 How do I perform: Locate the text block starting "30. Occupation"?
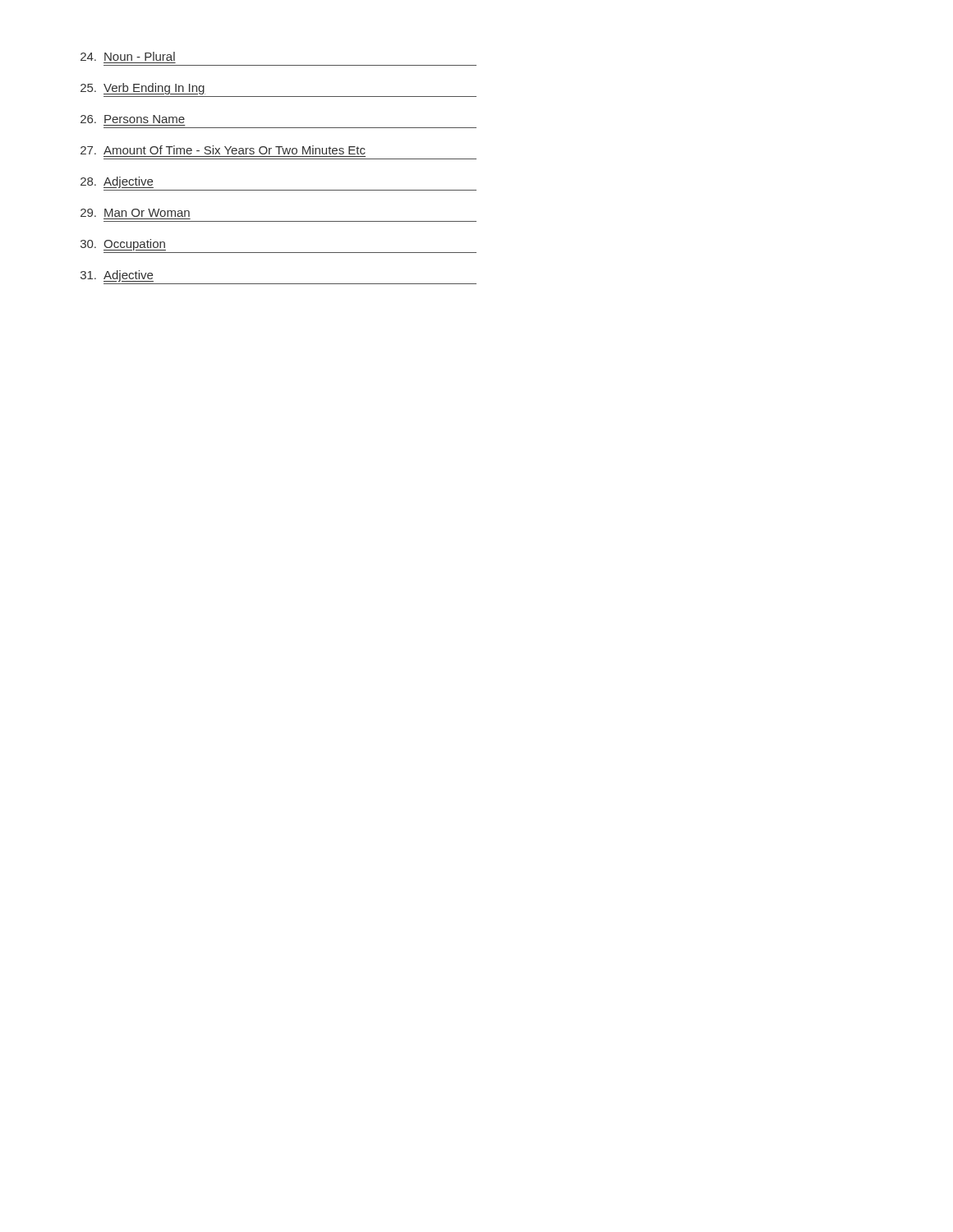click(x=271, y=245)
